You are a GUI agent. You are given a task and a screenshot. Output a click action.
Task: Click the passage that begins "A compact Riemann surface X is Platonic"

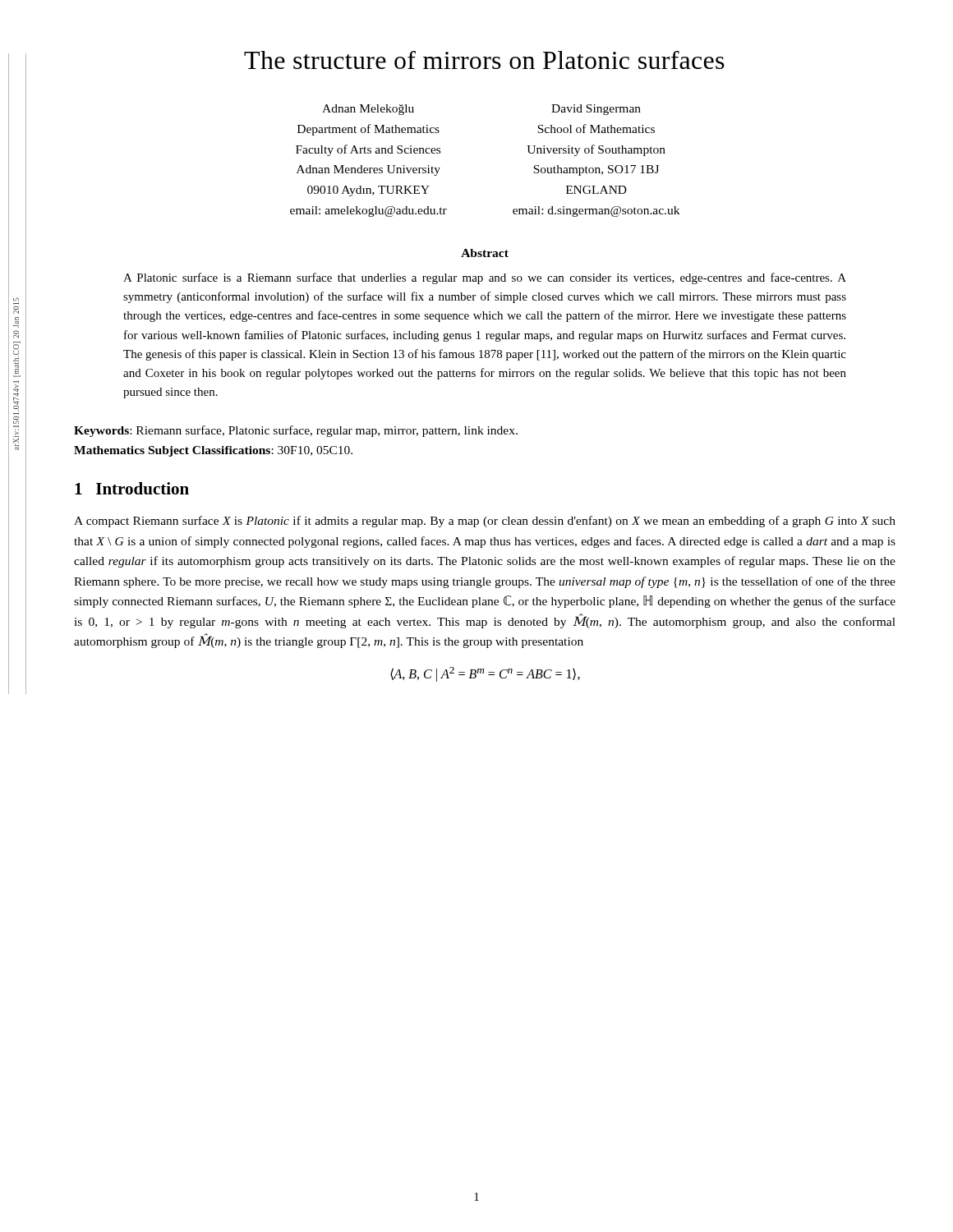coord(485,581)
